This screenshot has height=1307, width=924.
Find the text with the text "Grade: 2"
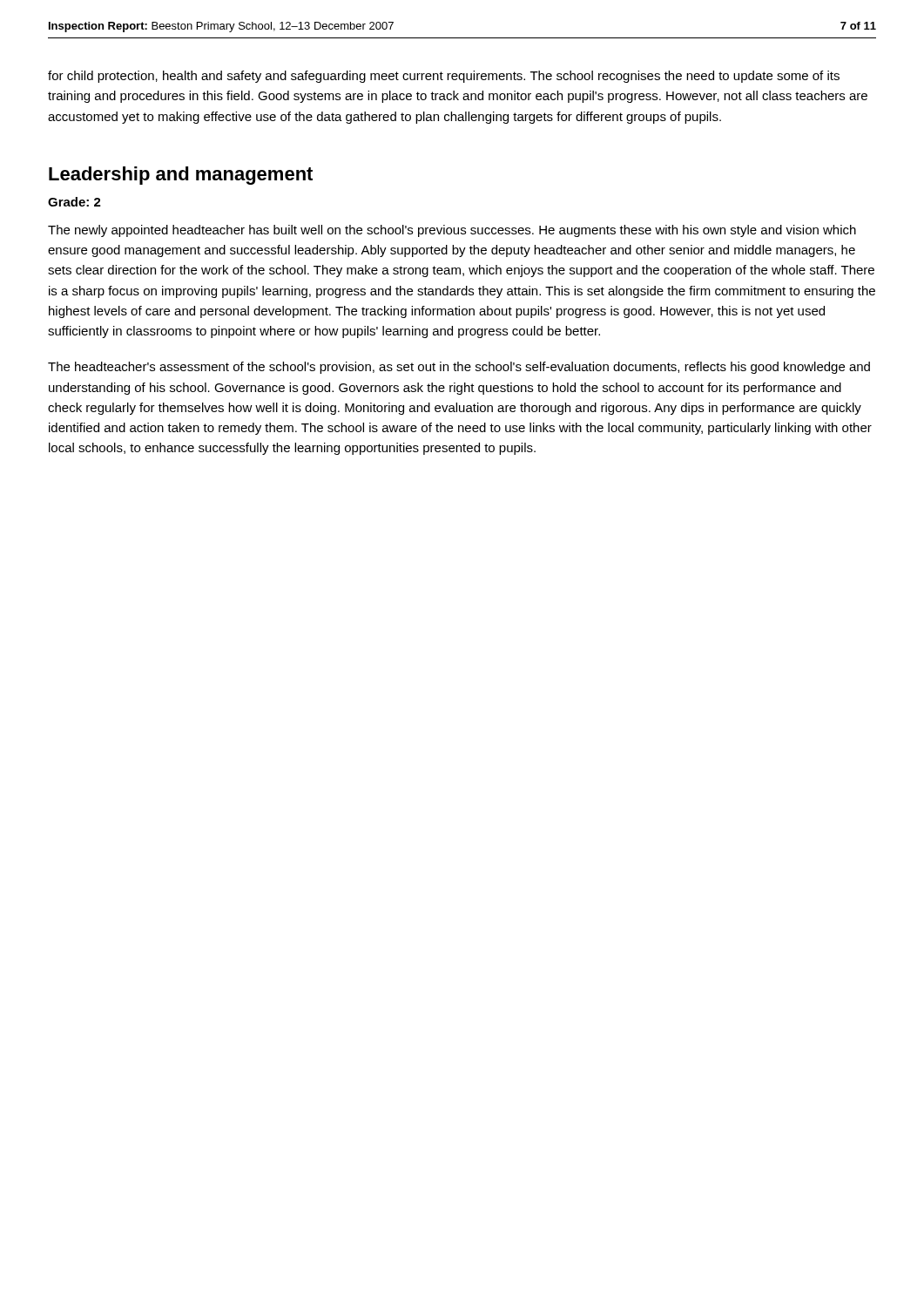(x=74, y=201)
